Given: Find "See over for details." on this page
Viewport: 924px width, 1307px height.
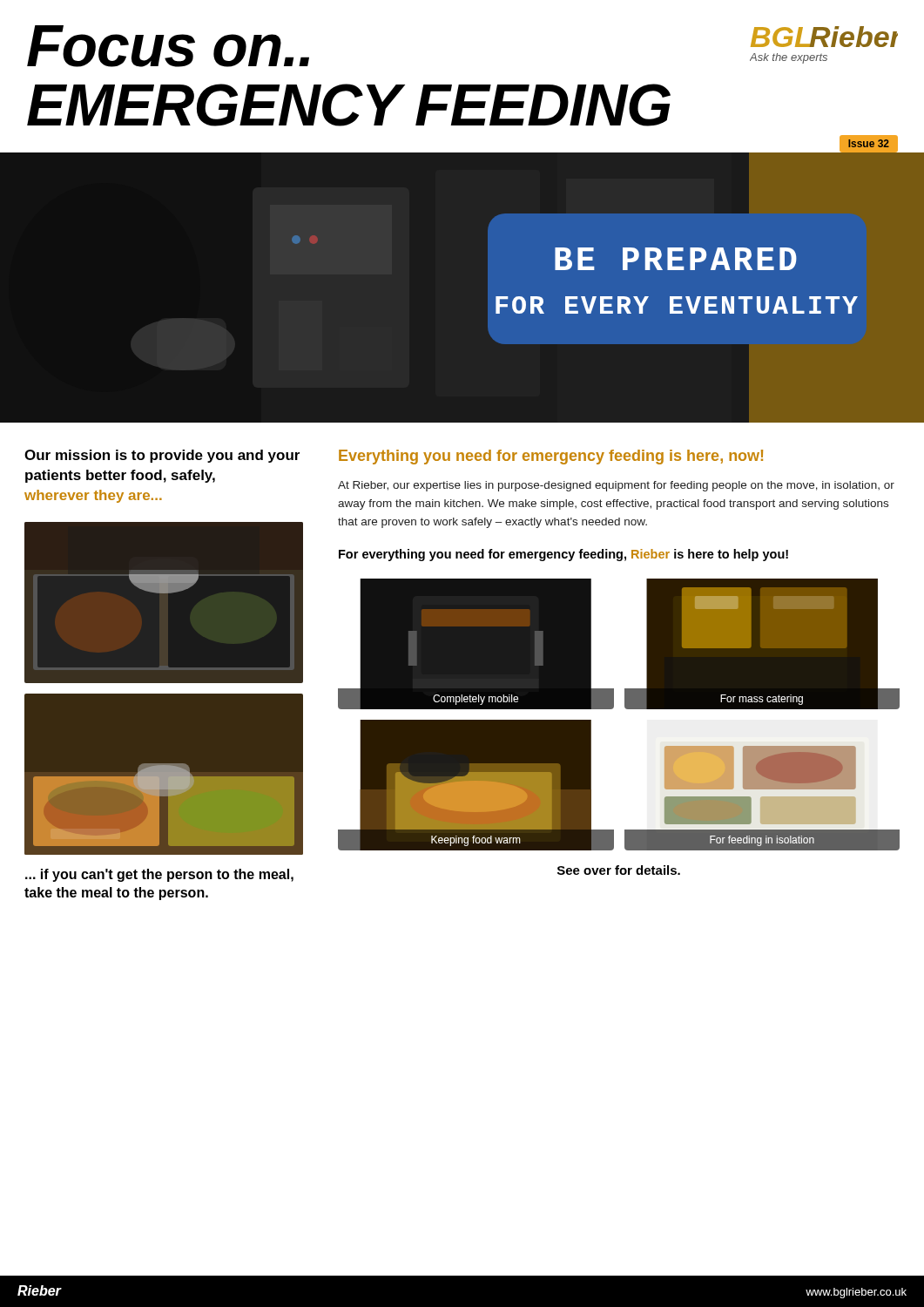Looking at the screenshot, I should point(619,870).
